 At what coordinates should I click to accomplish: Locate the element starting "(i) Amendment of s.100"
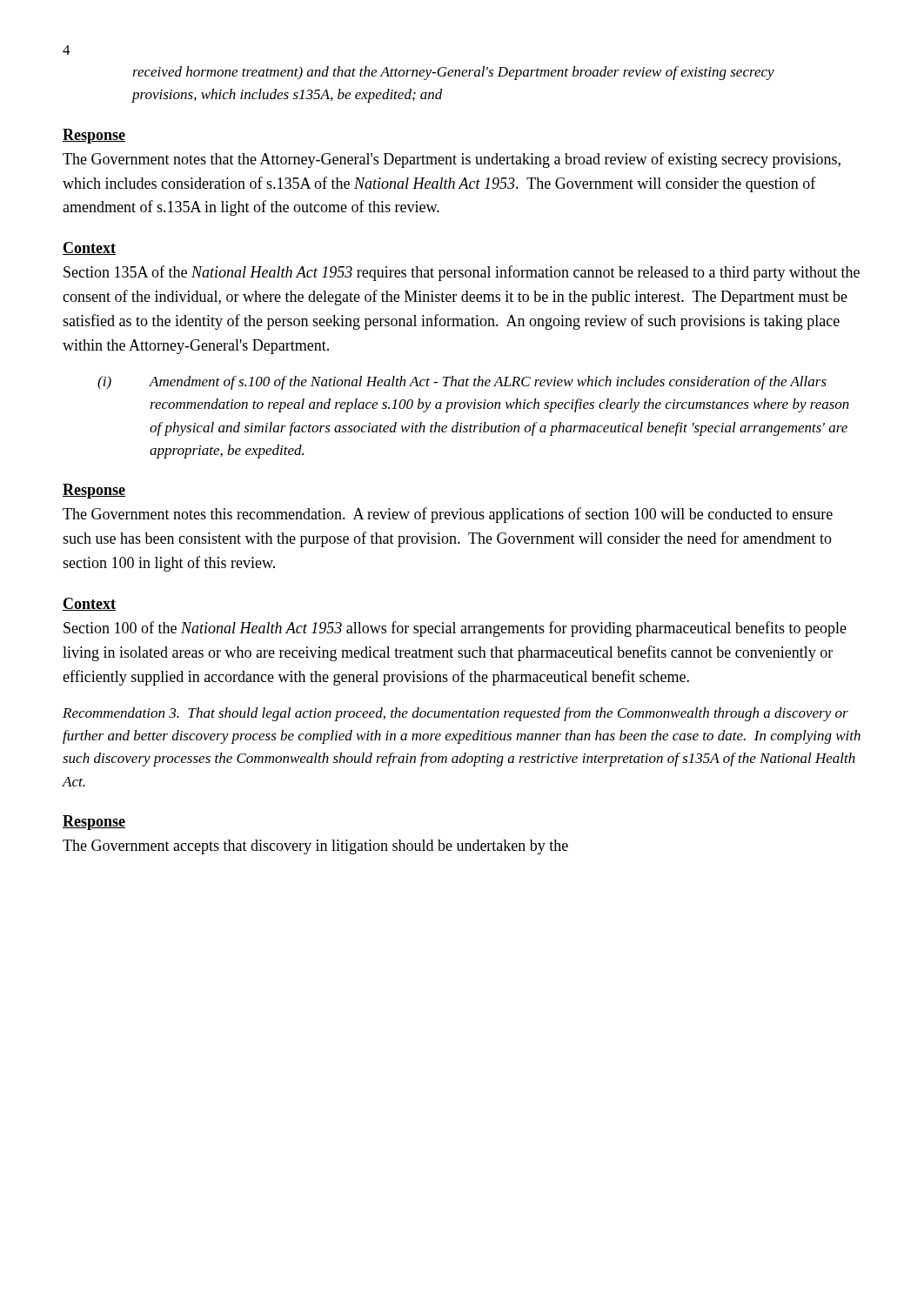tap(479, 416)
